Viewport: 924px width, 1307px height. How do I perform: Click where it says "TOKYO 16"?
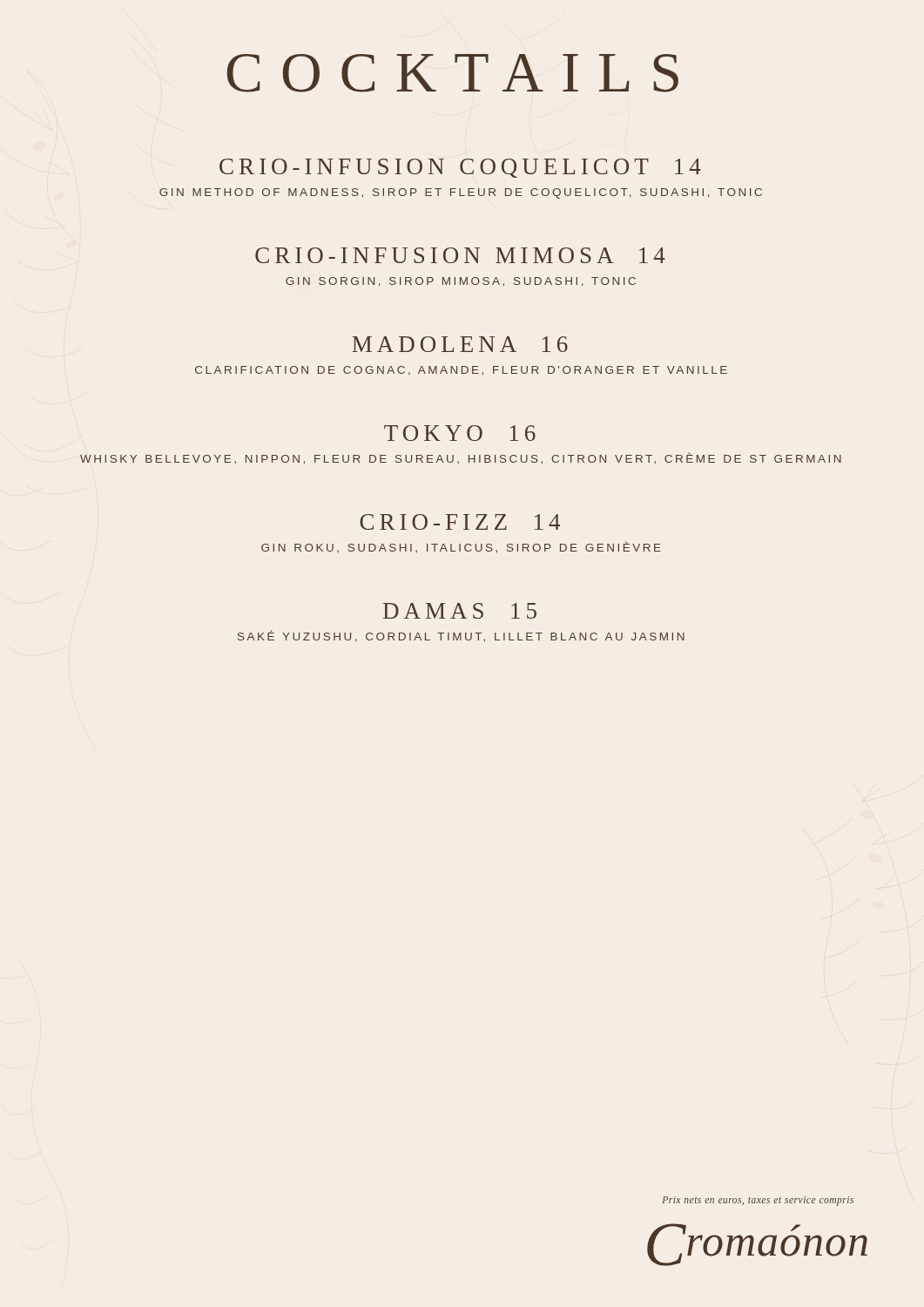click(x=462, y=433)
